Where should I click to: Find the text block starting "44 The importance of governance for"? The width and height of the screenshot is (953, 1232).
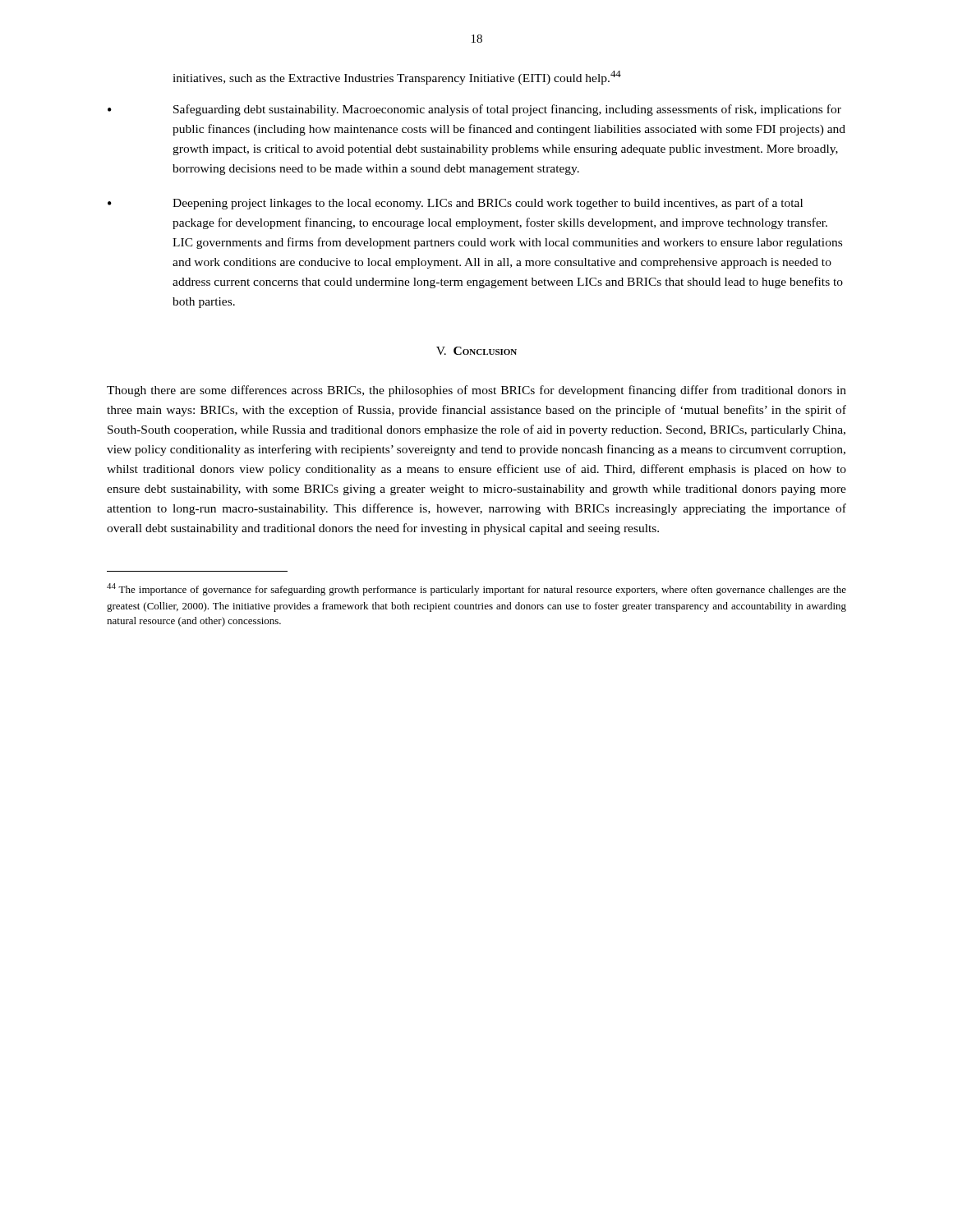pos(476,604)
